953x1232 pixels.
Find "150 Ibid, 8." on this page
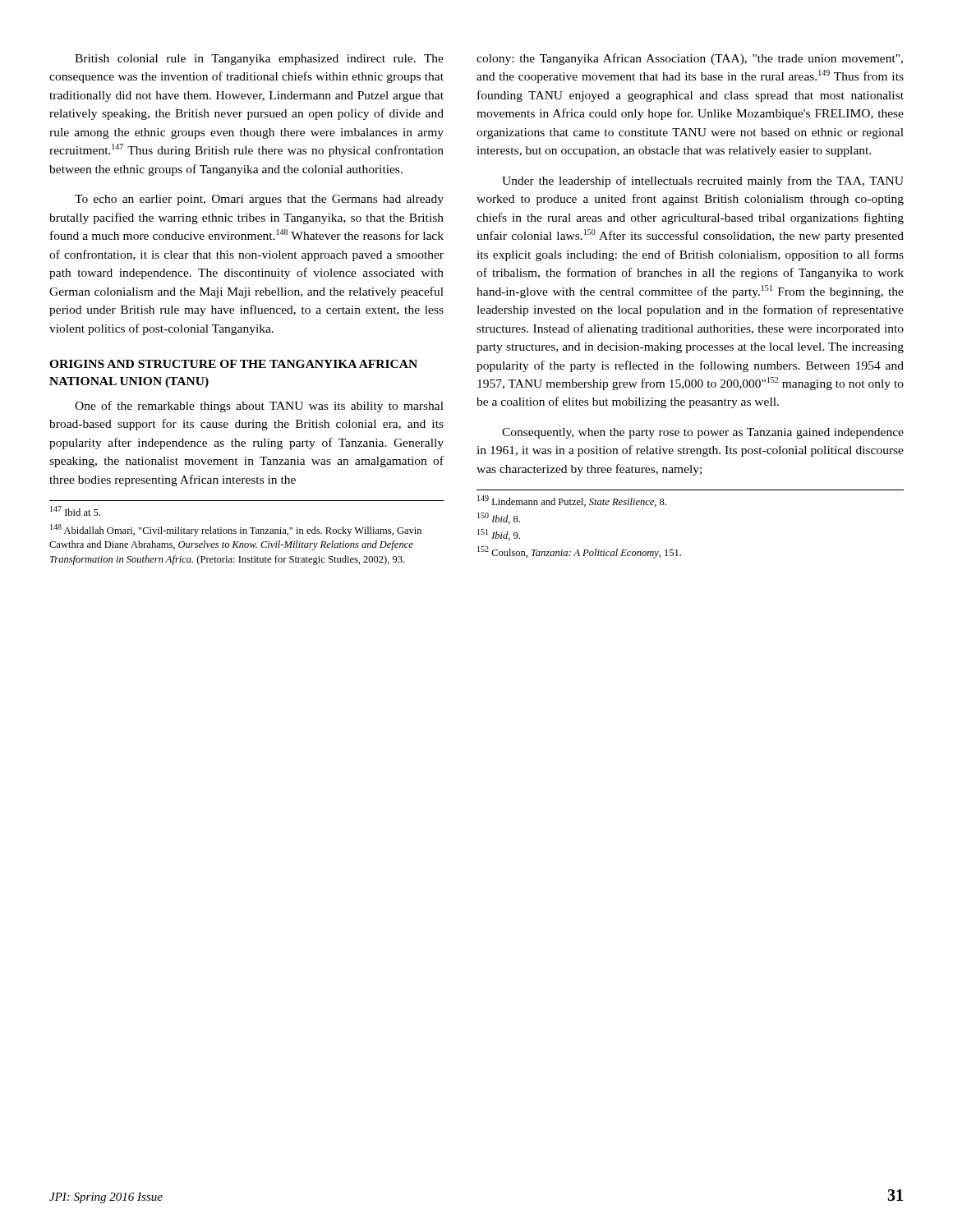pyautogui.click(x=499, y=518)
